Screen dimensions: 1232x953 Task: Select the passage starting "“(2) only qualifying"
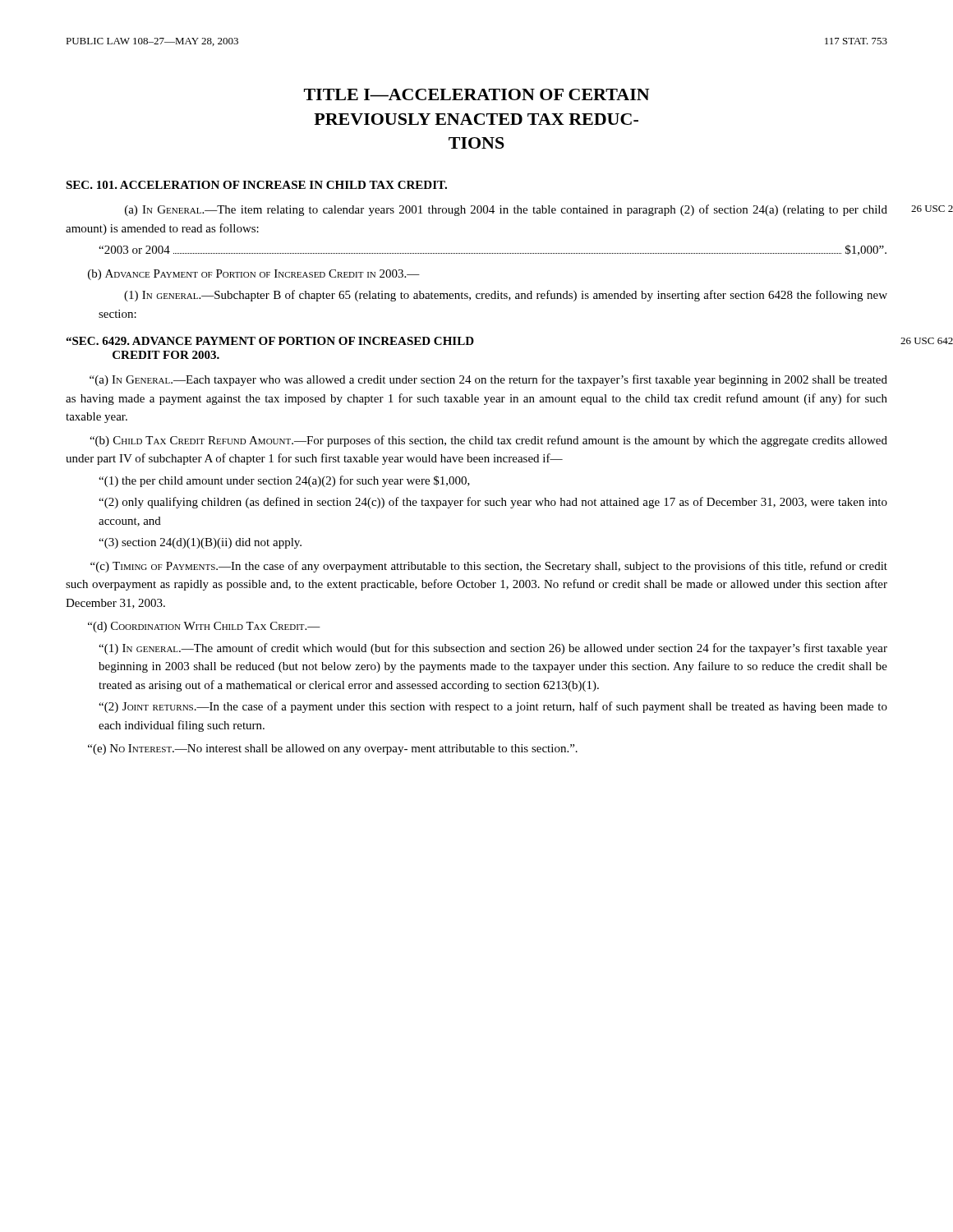(493, 511)
